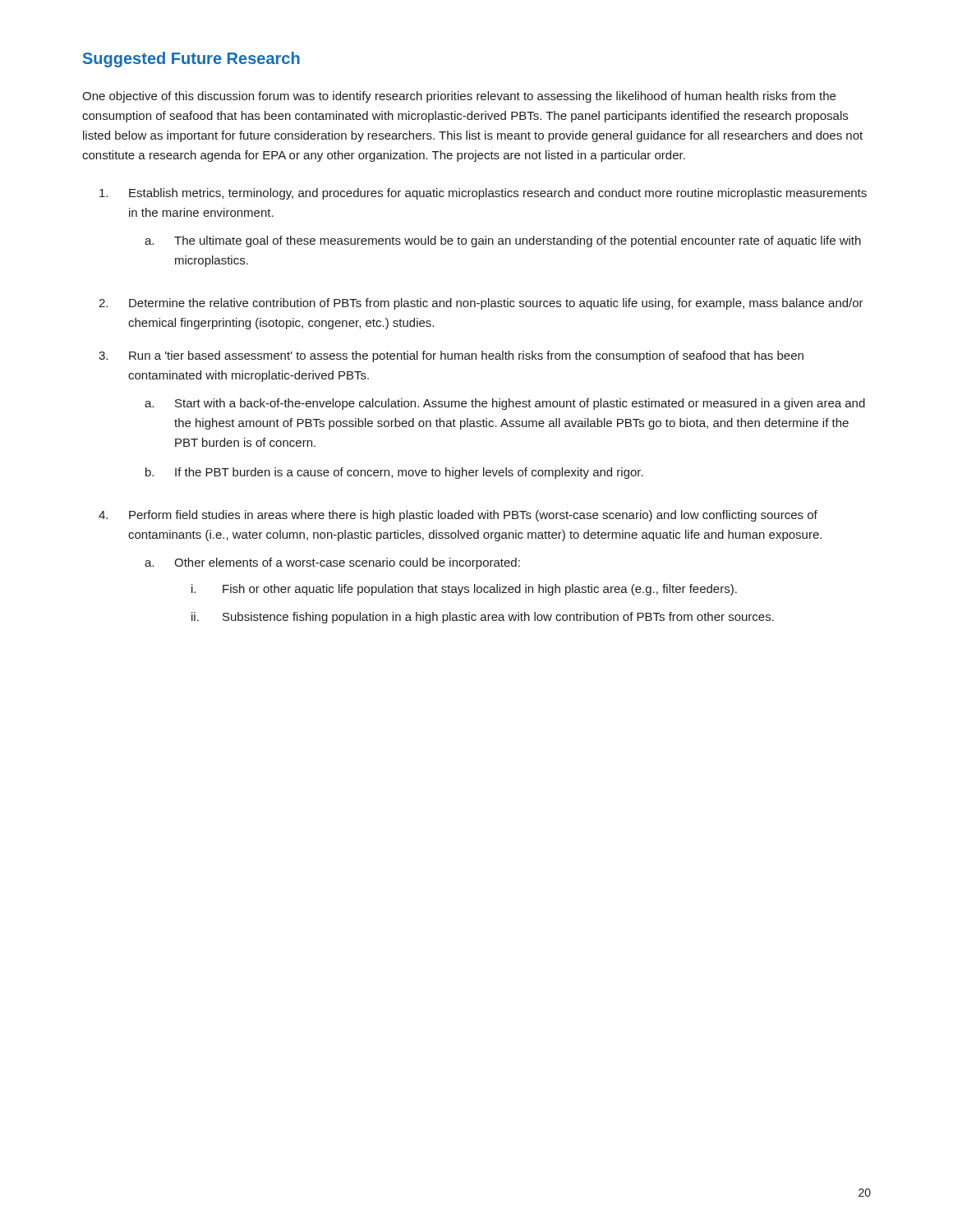Viewport: 953px width, 1232px height.
Task: Click on the element starting "Other elements of a worst-case scenario could"
Action: click(523, 594)
